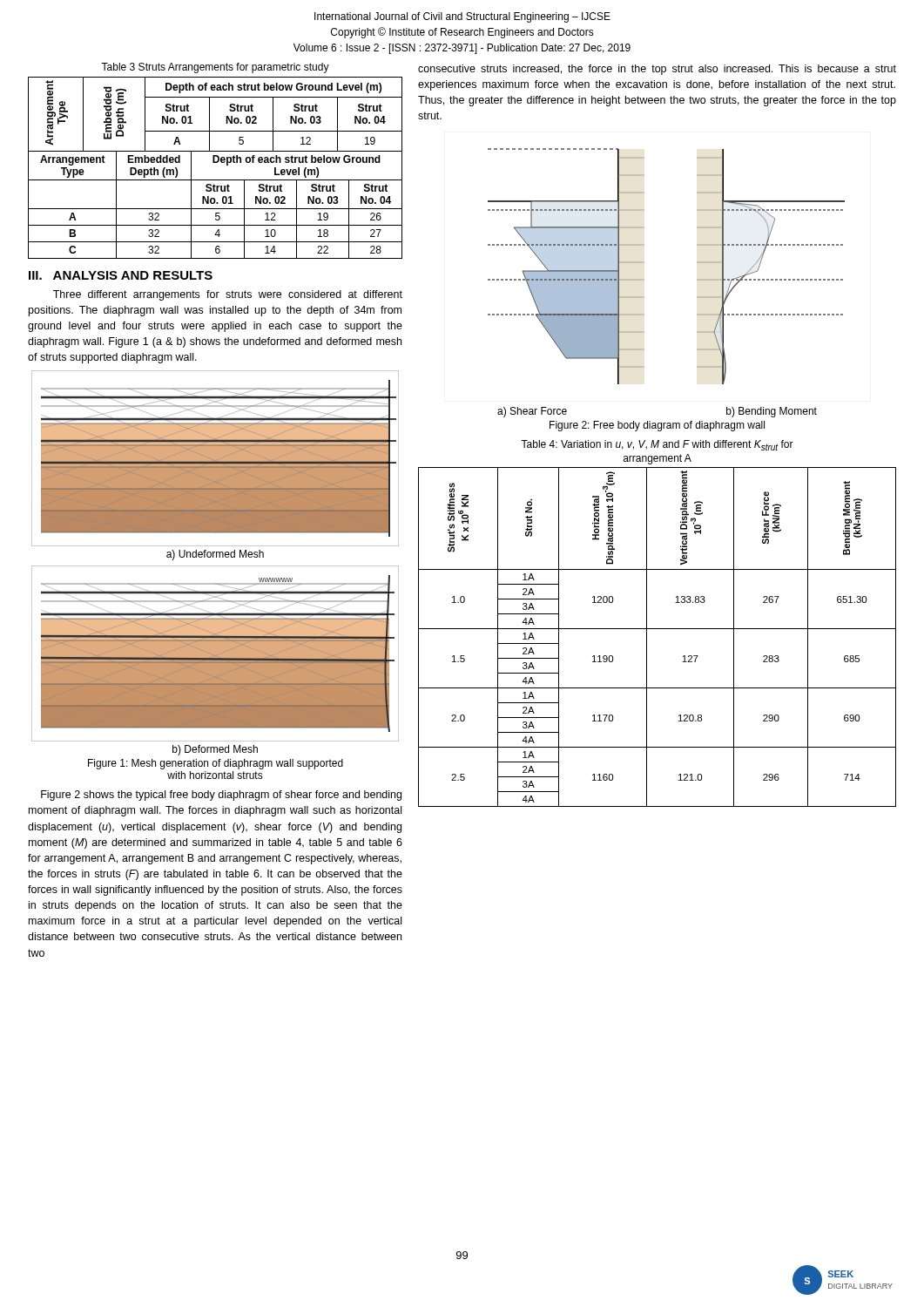Image resolution: width=924 pixels, height=1307 pixels.
Task: Find the caption on this page that starts "Table 4: Variation"
Action: pyautogui.click(x=657, y=451)
